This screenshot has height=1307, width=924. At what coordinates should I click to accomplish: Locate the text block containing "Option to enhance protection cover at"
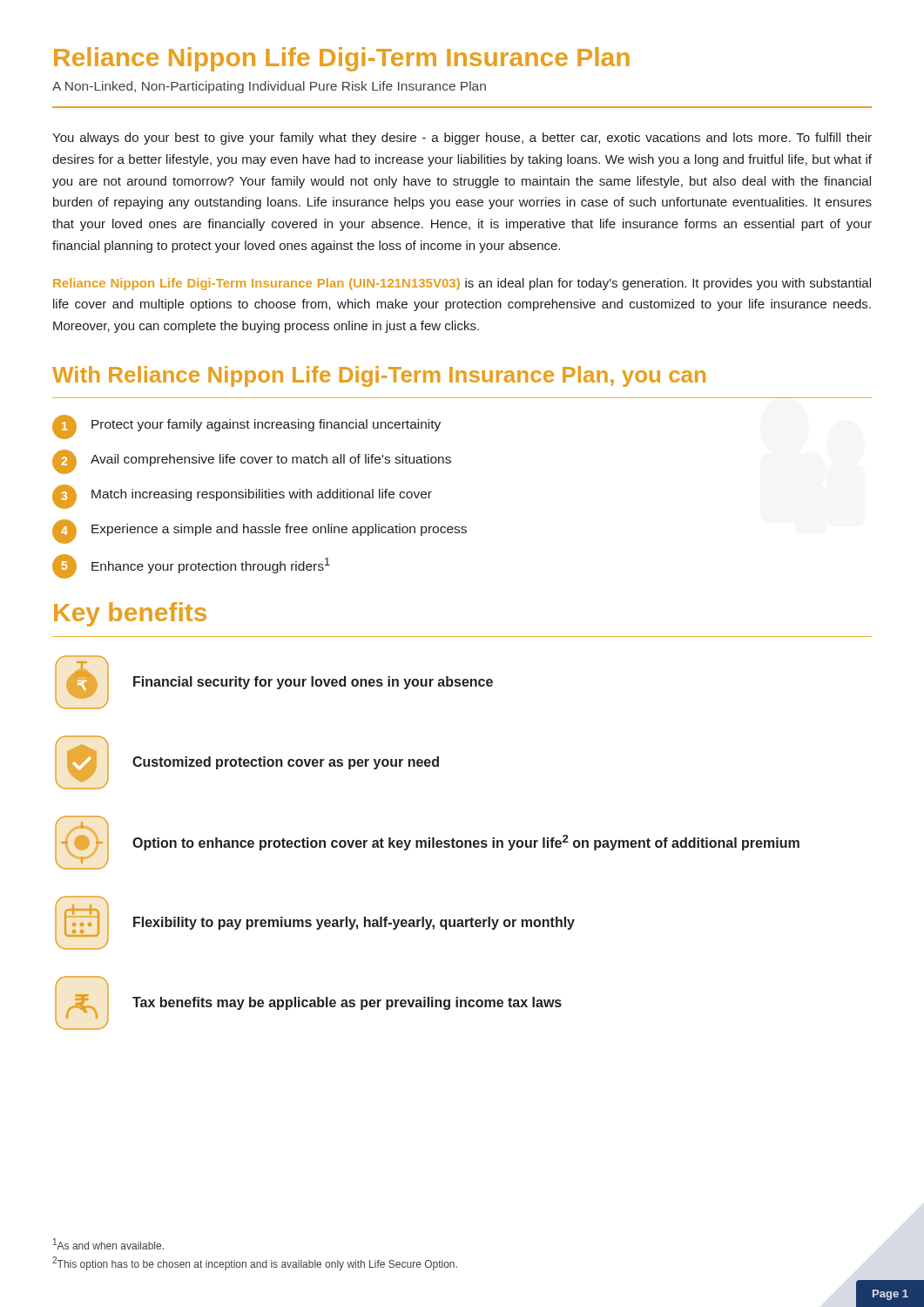[462, 843]
